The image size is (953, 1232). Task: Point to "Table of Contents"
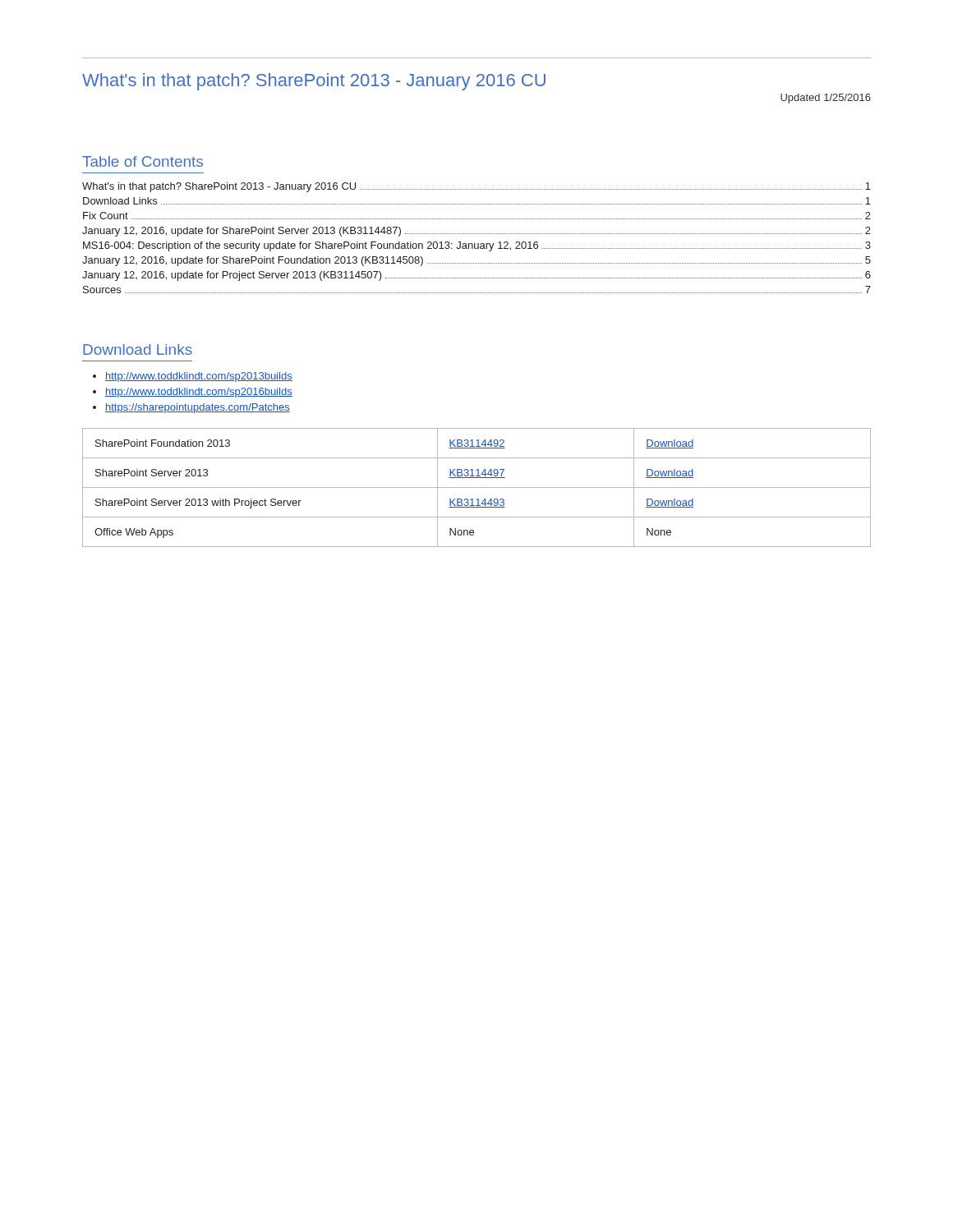pos(143,163)
